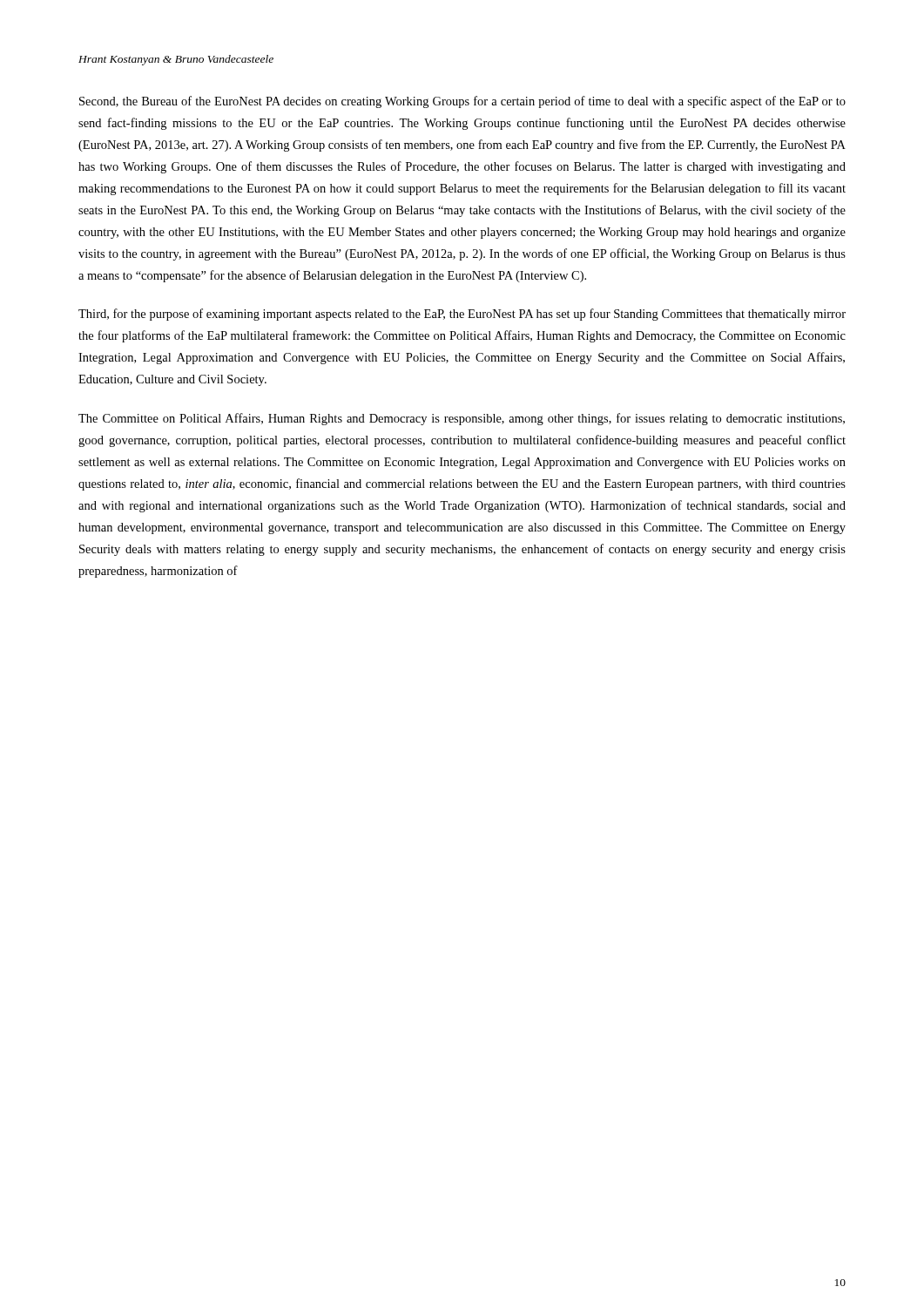Locate the text block with the text "Third, for the purpose of"
This screenshot has height=1307, width=924.
pyautogui.click(x=462, y=347)
